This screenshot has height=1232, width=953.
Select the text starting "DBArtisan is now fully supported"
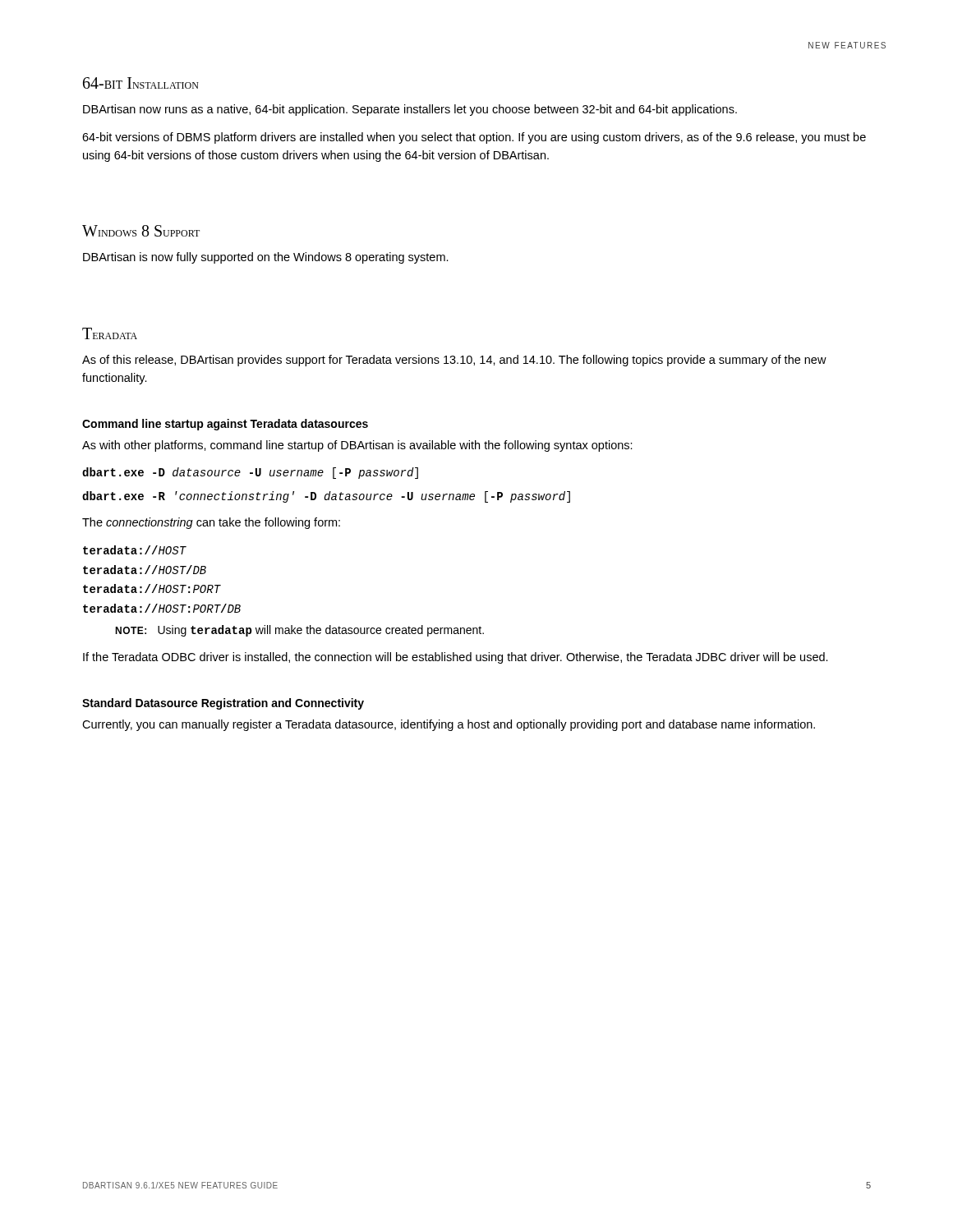[x=266, y=258]
